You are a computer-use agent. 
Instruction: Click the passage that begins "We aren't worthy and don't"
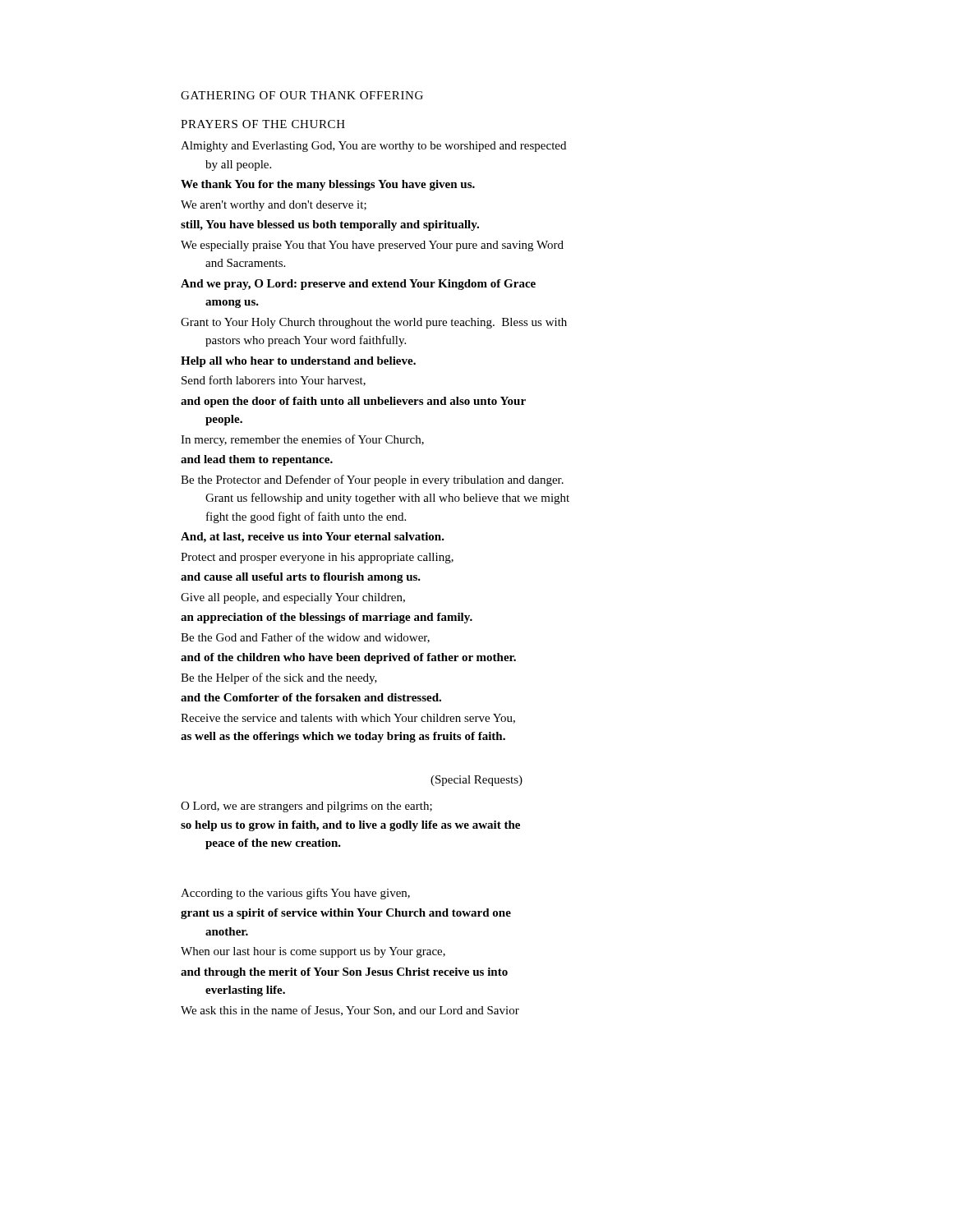274,204
